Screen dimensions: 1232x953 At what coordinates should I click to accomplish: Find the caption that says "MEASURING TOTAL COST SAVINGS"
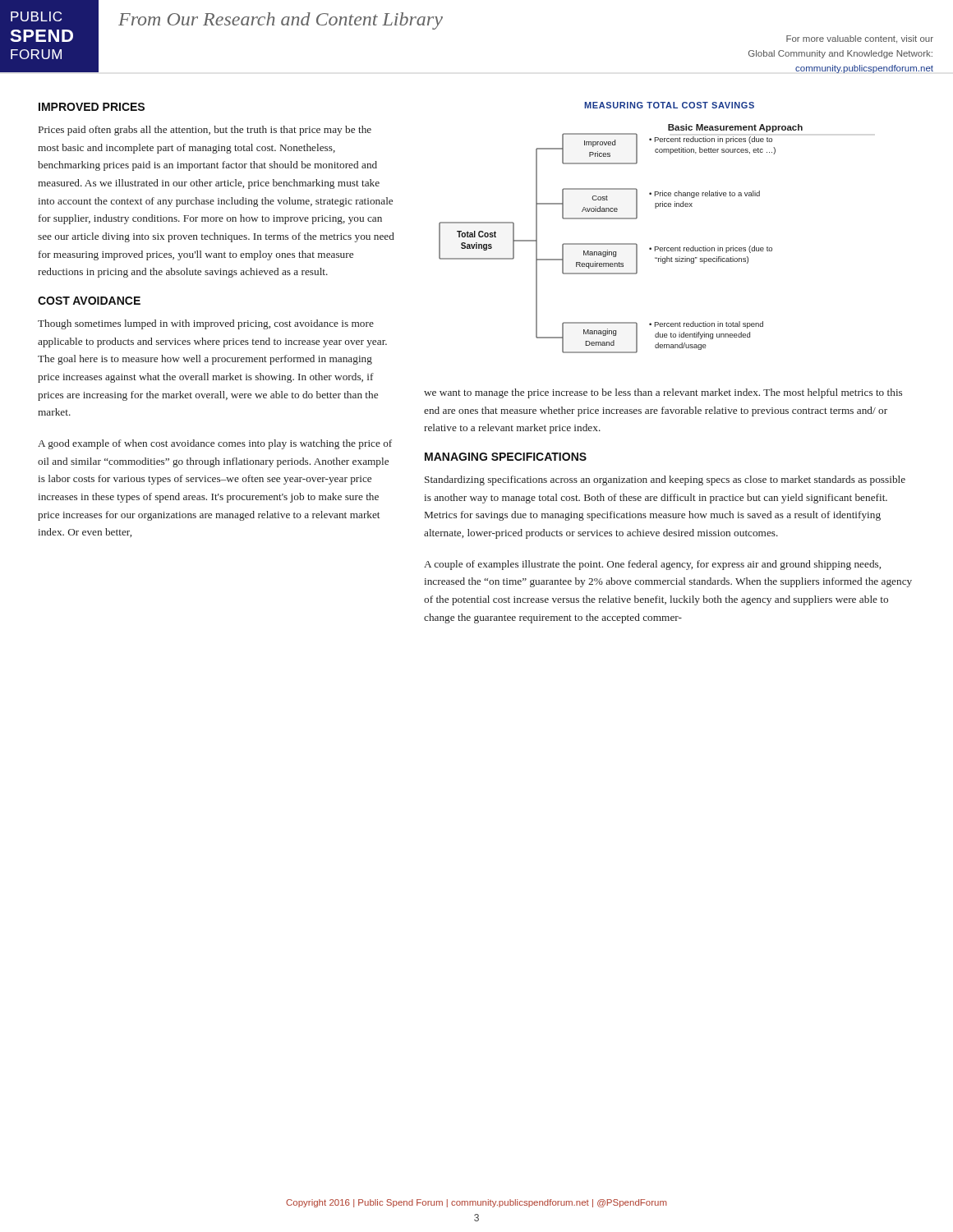670,105
